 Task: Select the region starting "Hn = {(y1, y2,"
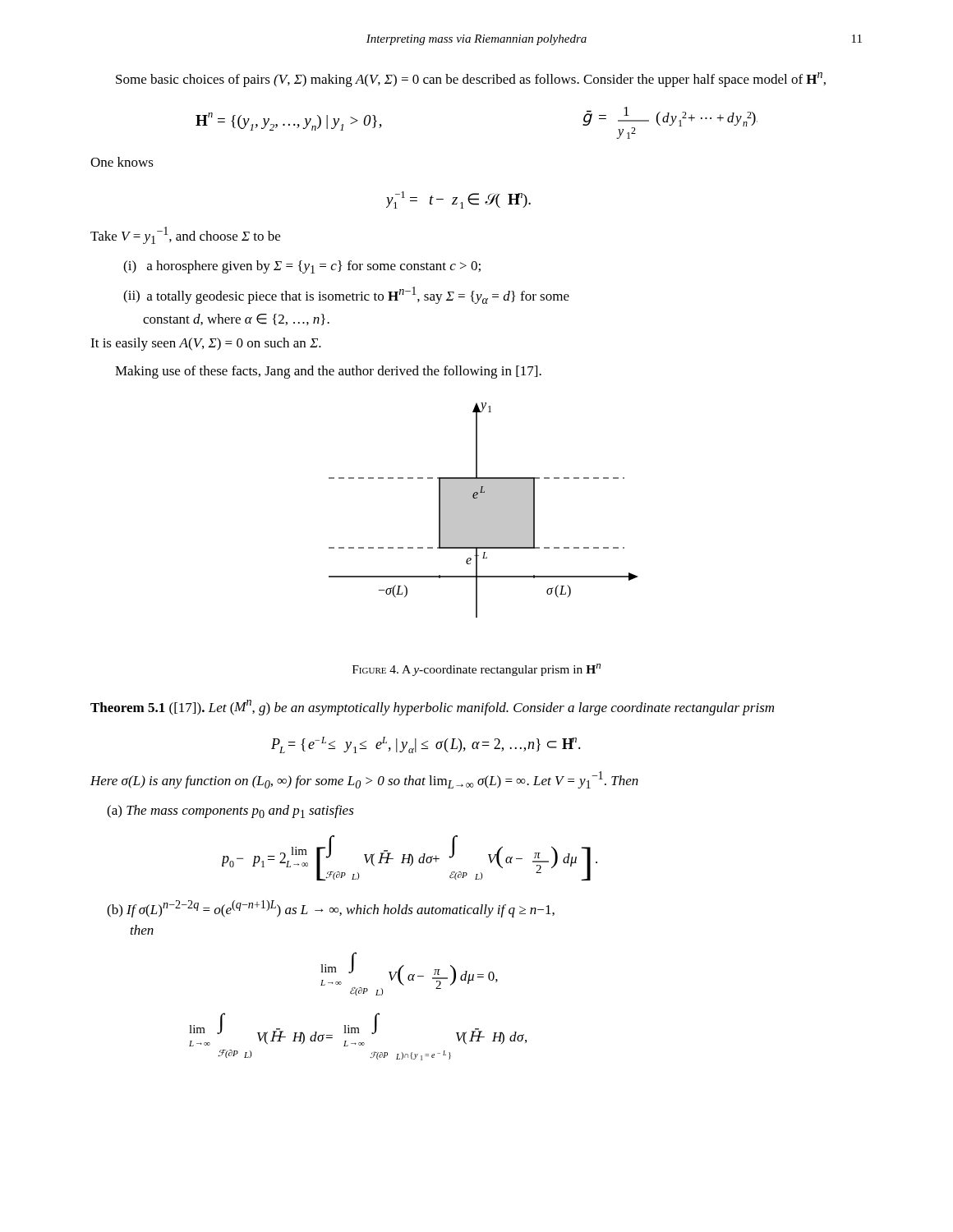(x=320, y=123)
